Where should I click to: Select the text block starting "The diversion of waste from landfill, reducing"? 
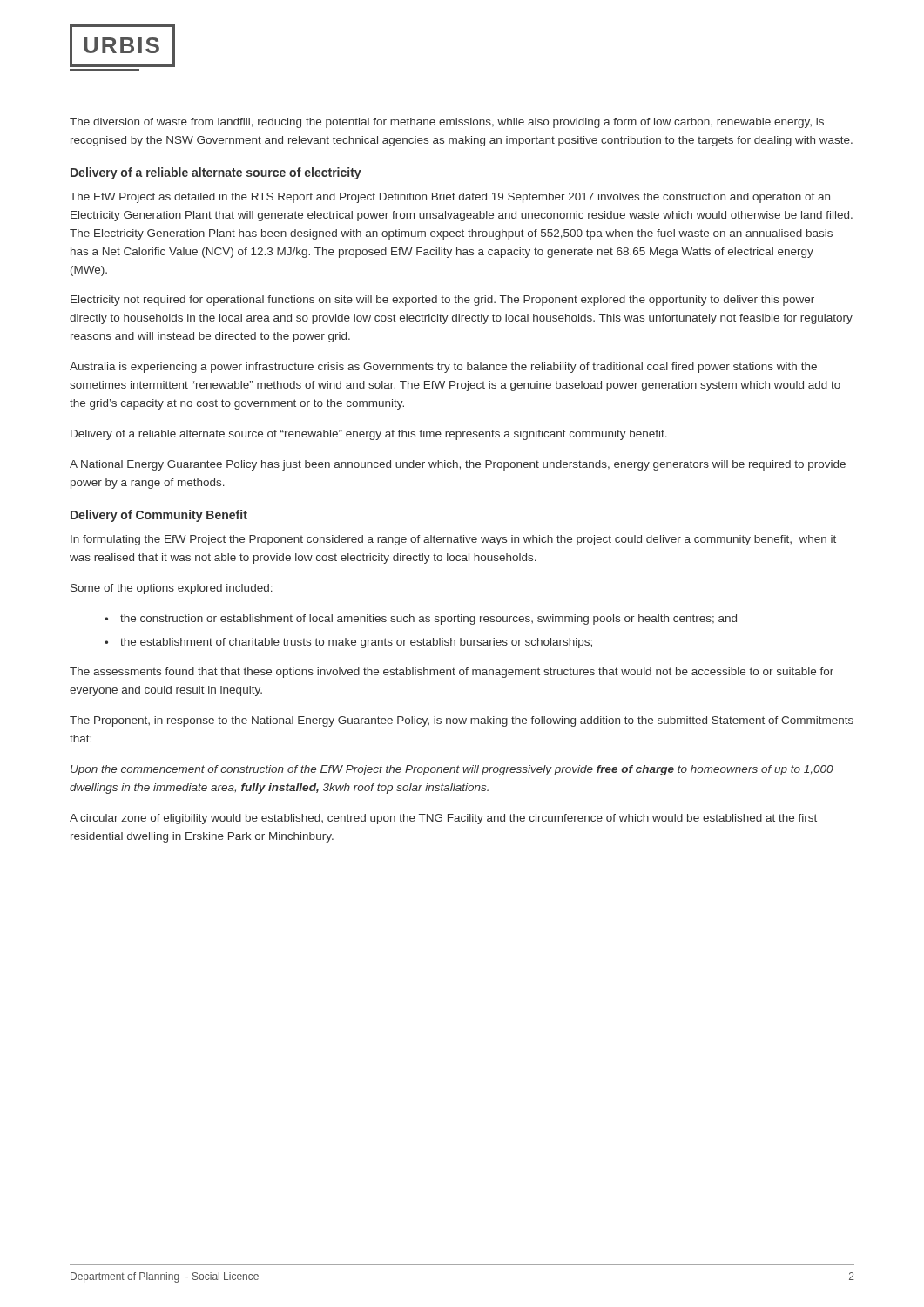coord(461,131)
